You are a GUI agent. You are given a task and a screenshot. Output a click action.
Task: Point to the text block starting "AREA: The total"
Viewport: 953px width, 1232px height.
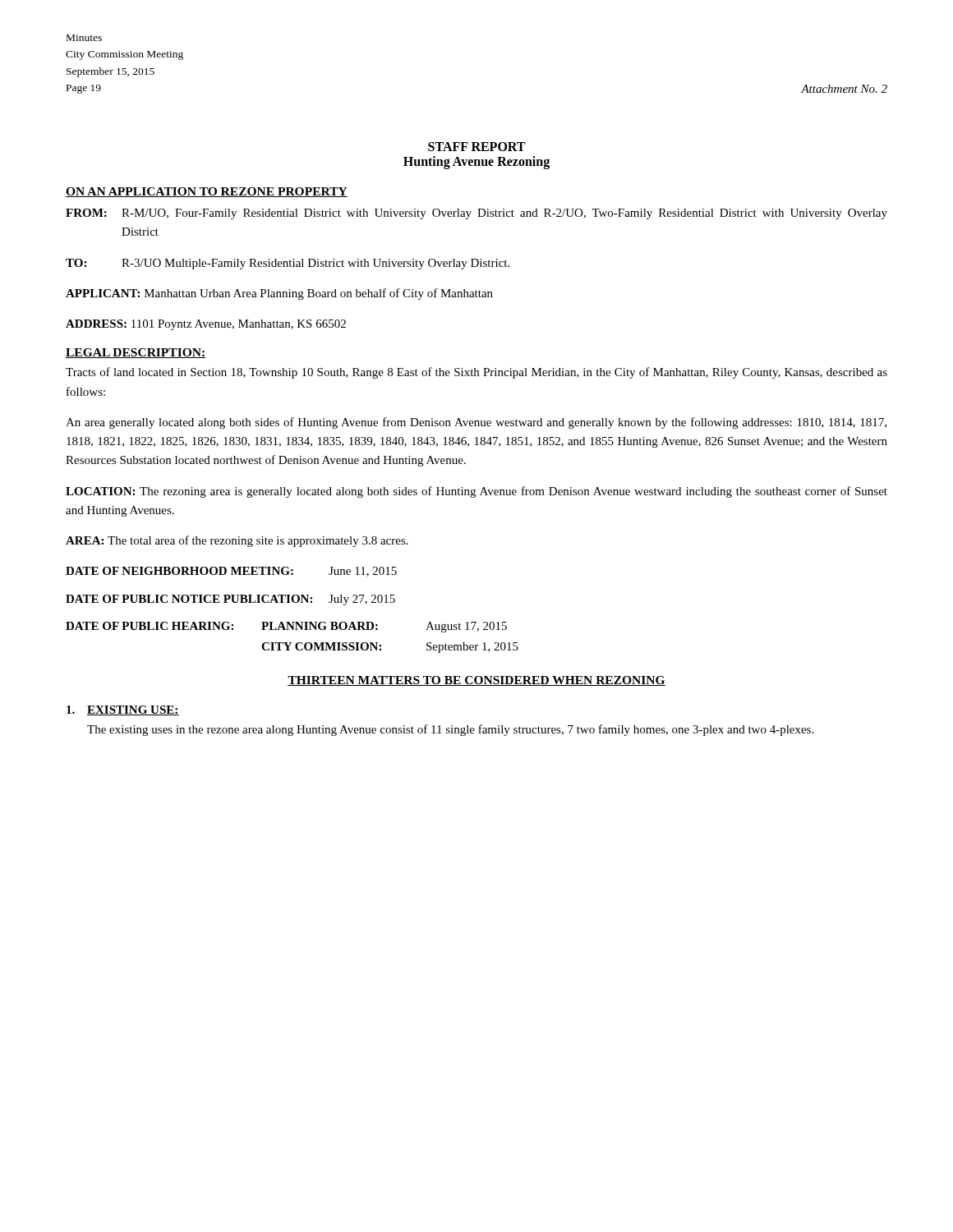click(237, 540)
